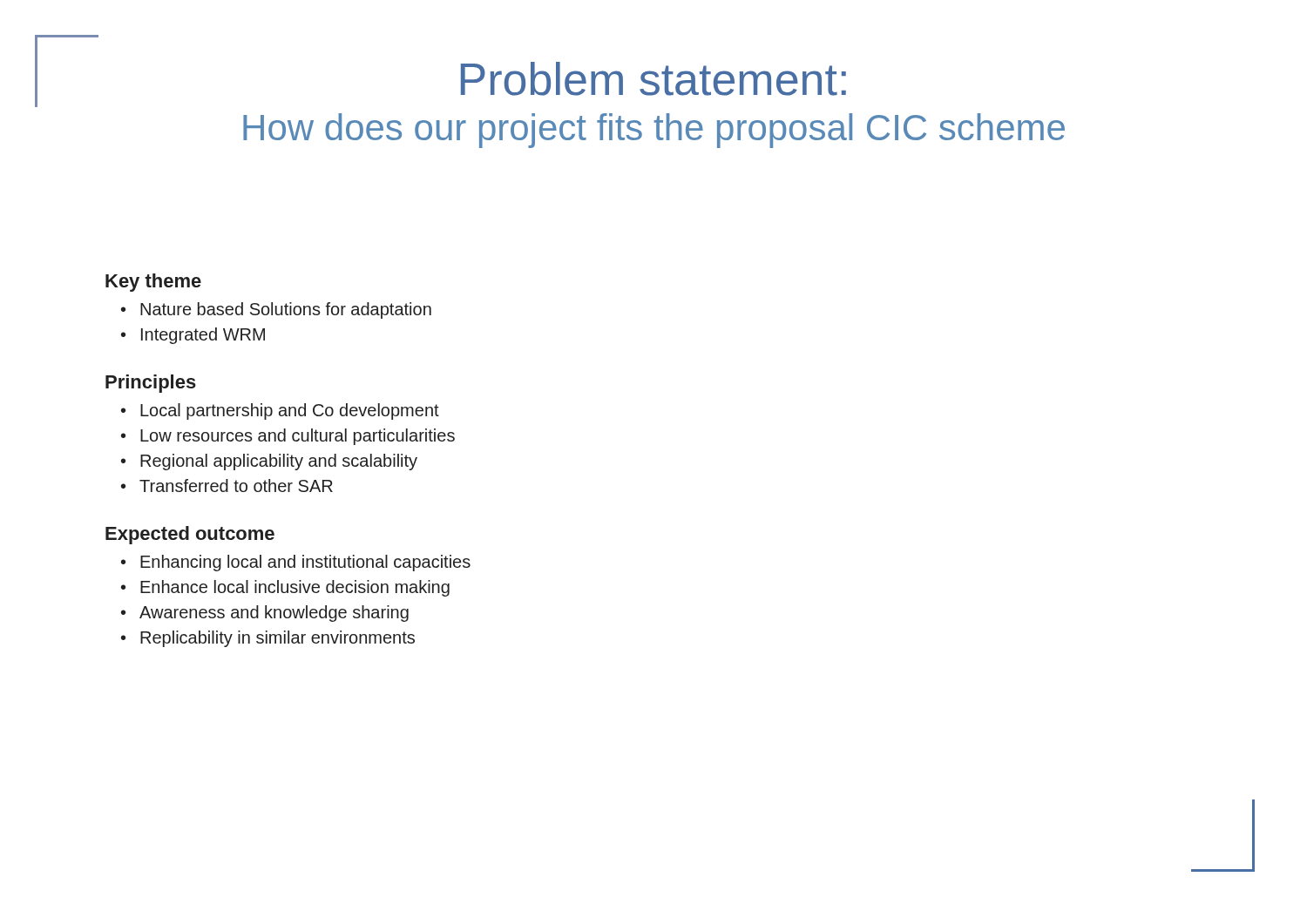
Task: Point to the region starting "Enhance local inclusive decision"
Action: tap(295, 587)
